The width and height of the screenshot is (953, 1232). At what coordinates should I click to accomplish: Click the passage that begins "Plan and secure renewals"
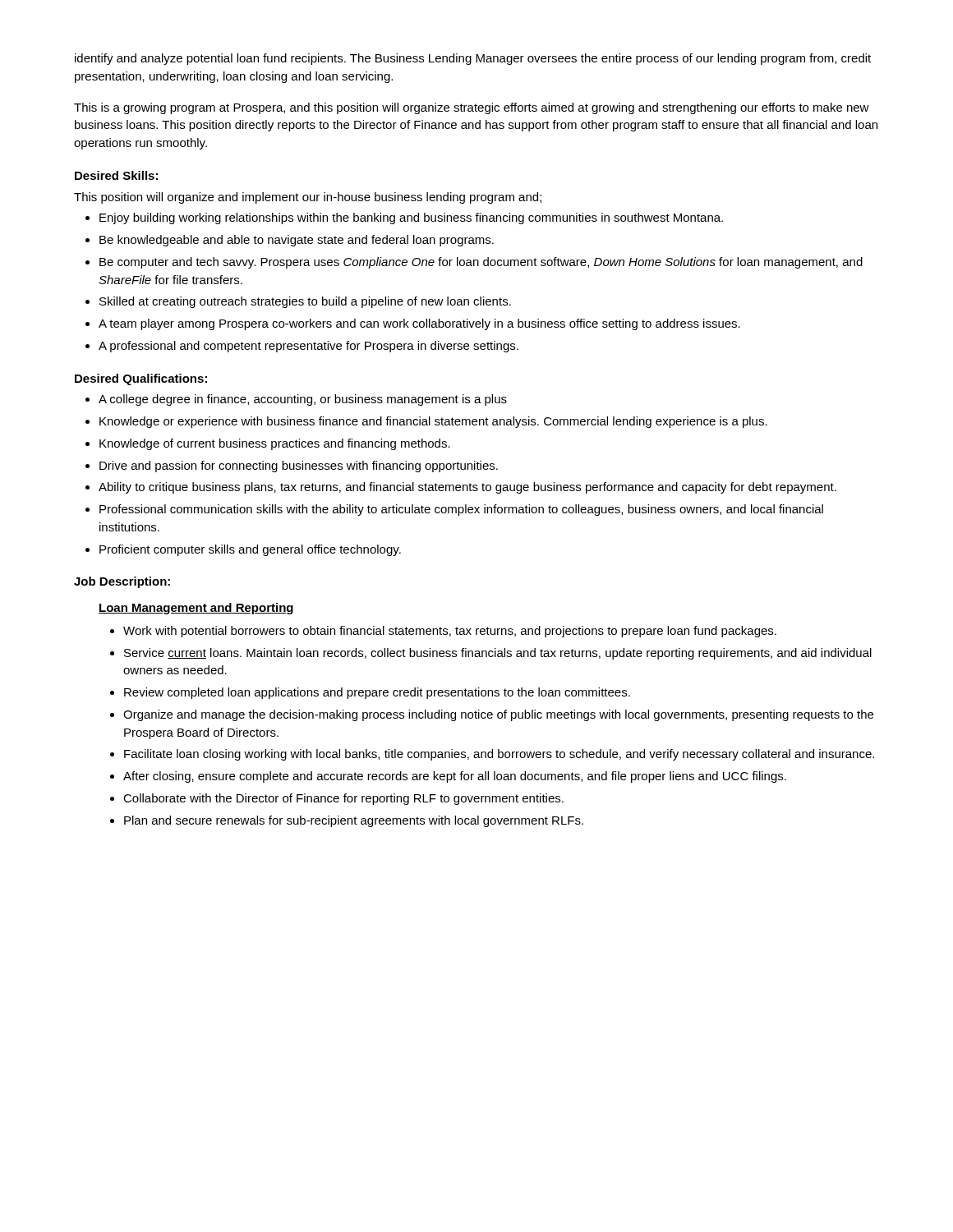click(354, 820)
